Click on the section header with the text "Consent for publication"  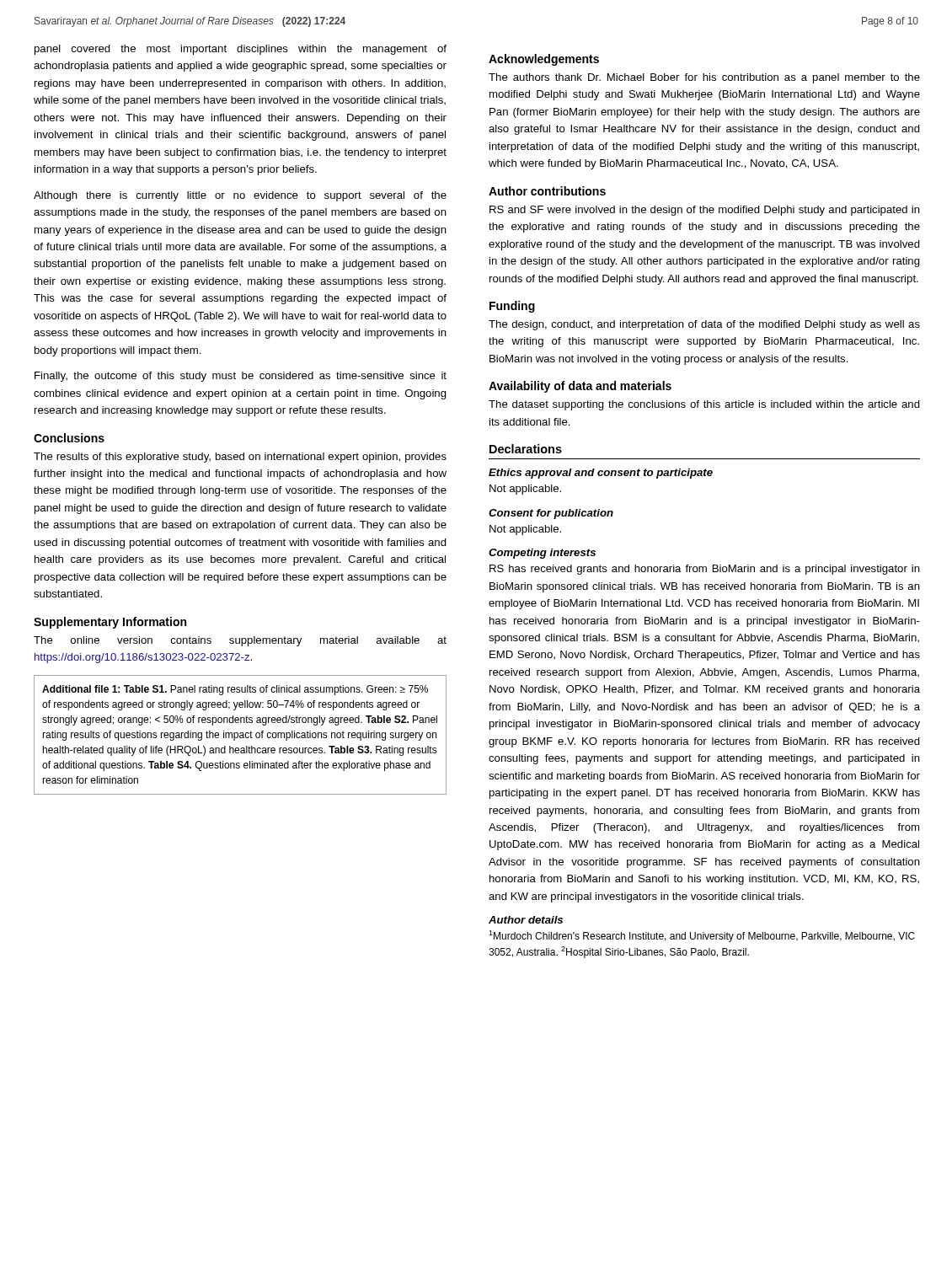551,513
